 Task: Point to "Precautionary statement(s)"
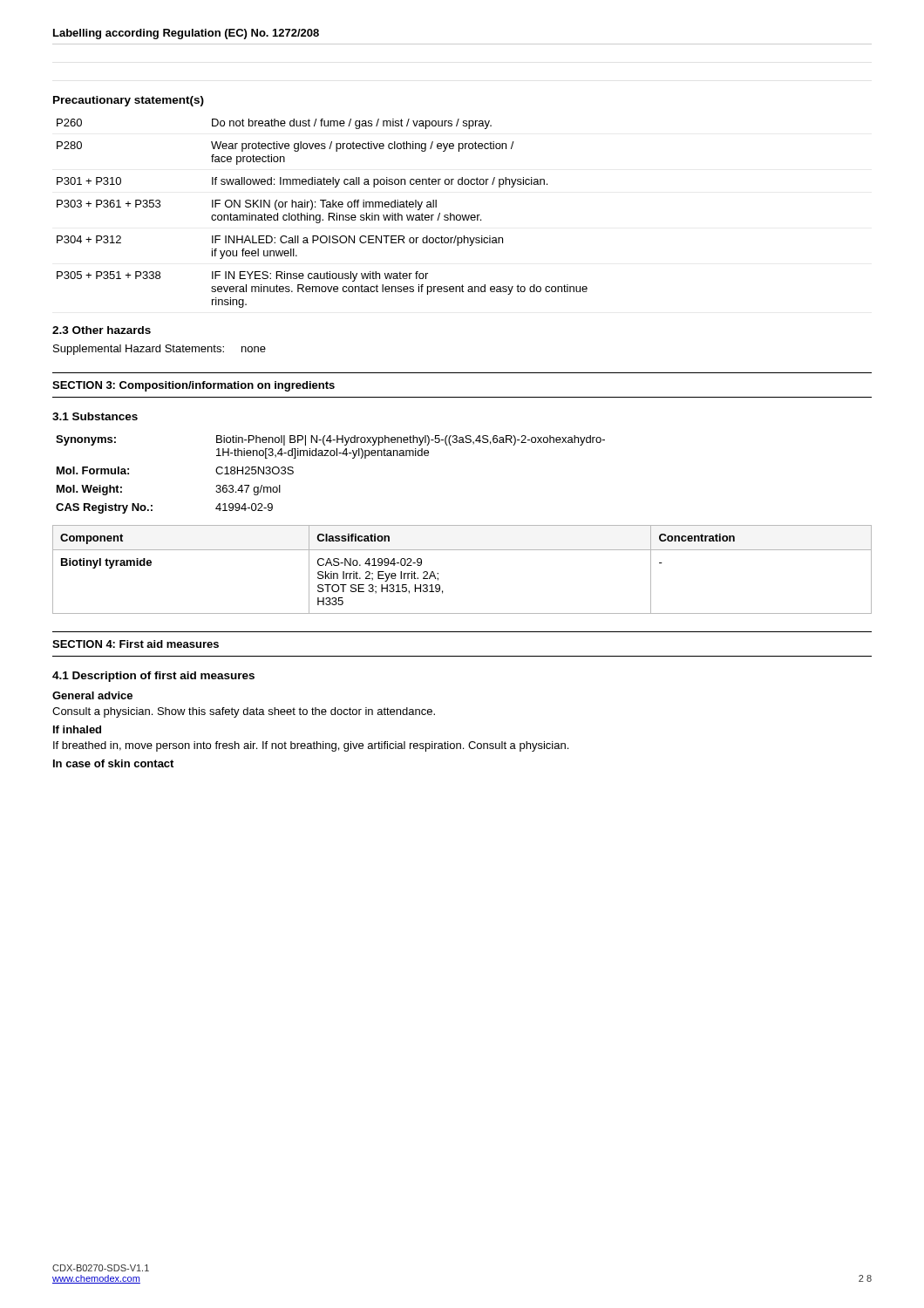(128, 100)
